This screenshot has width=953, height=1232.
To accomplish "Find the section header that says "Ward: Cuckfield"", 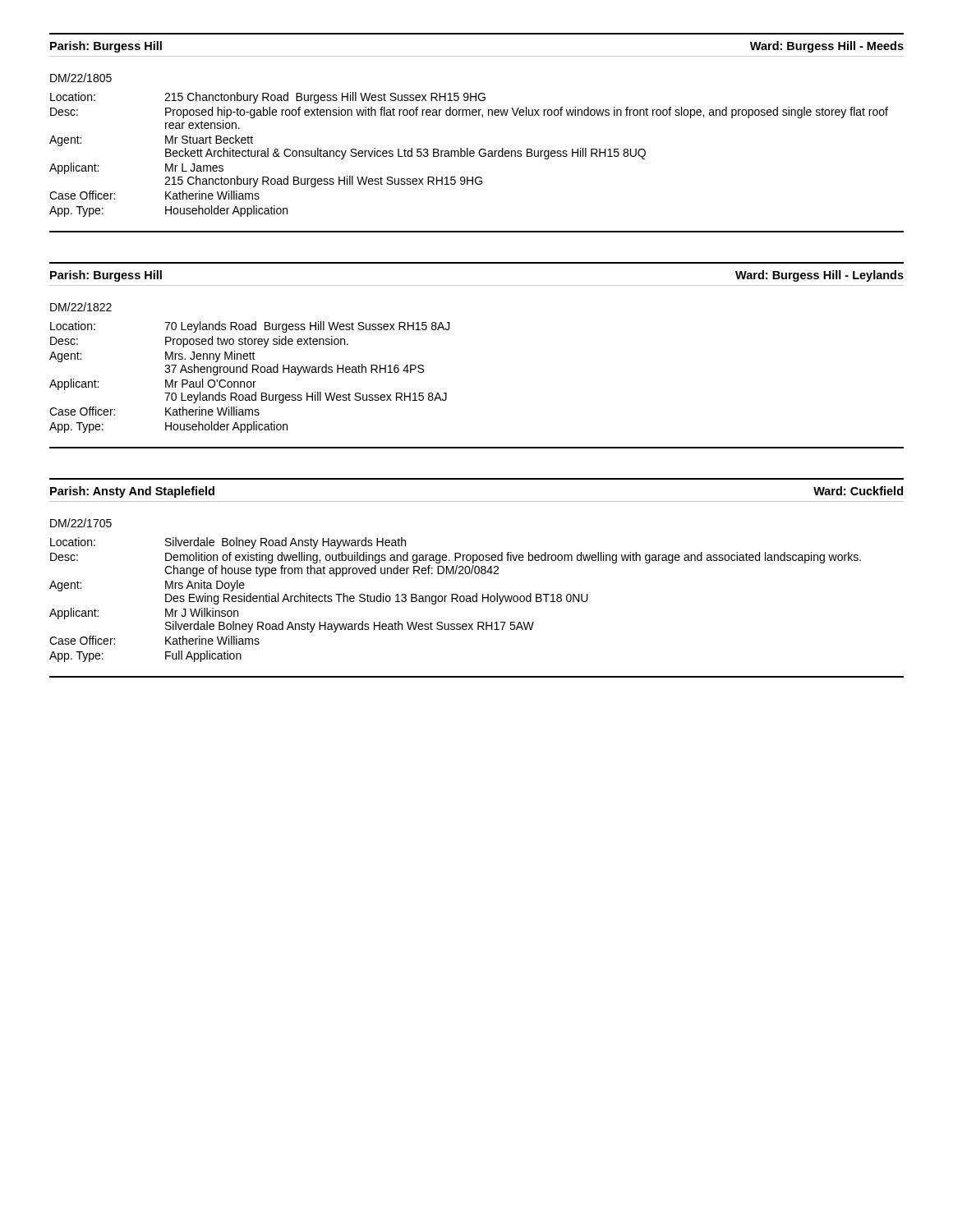I will coord(859,491).
